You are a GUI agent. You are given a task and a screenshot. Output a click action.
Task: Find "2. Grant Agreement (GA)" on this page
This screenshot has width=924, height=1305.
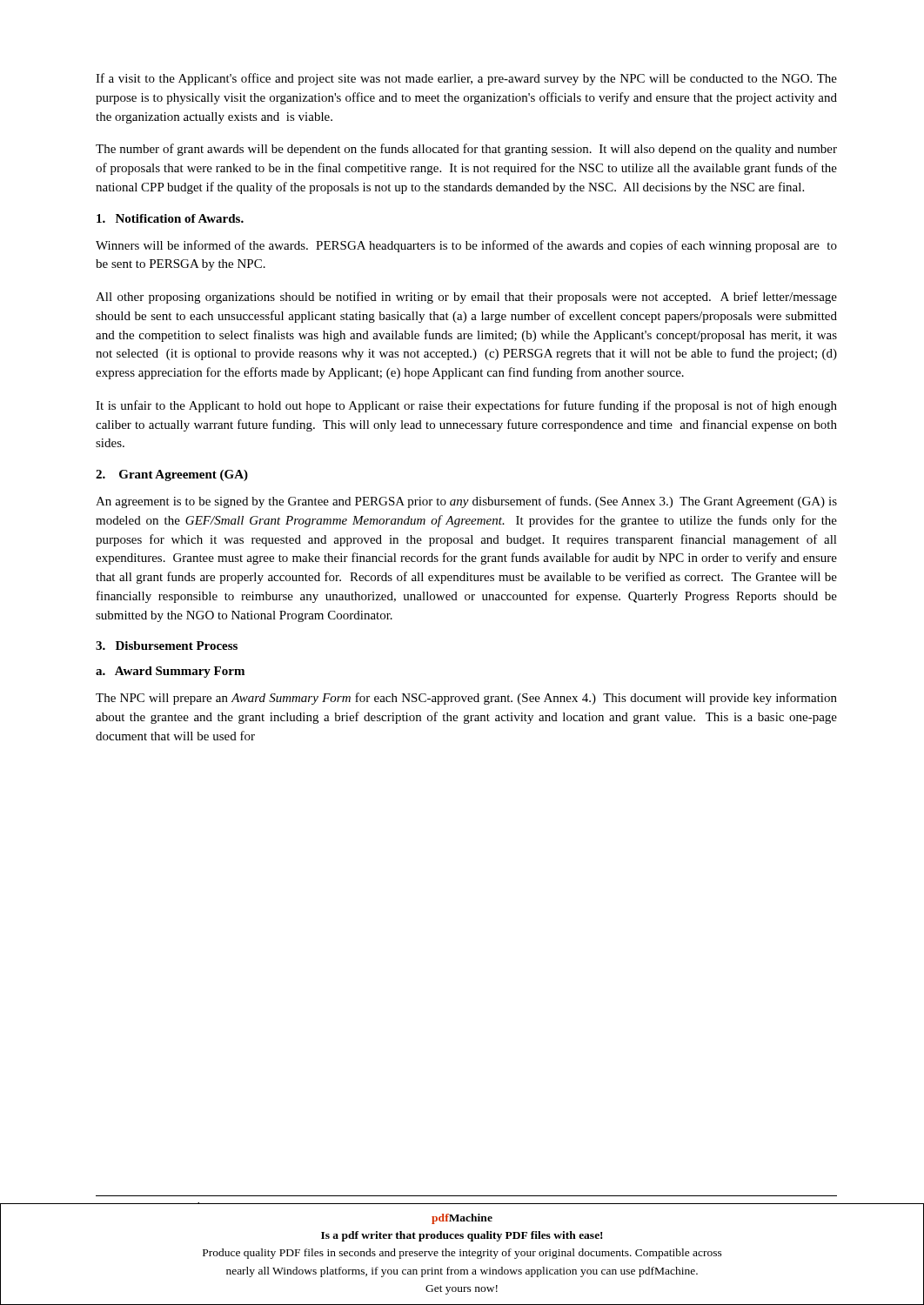click(172, 474)
